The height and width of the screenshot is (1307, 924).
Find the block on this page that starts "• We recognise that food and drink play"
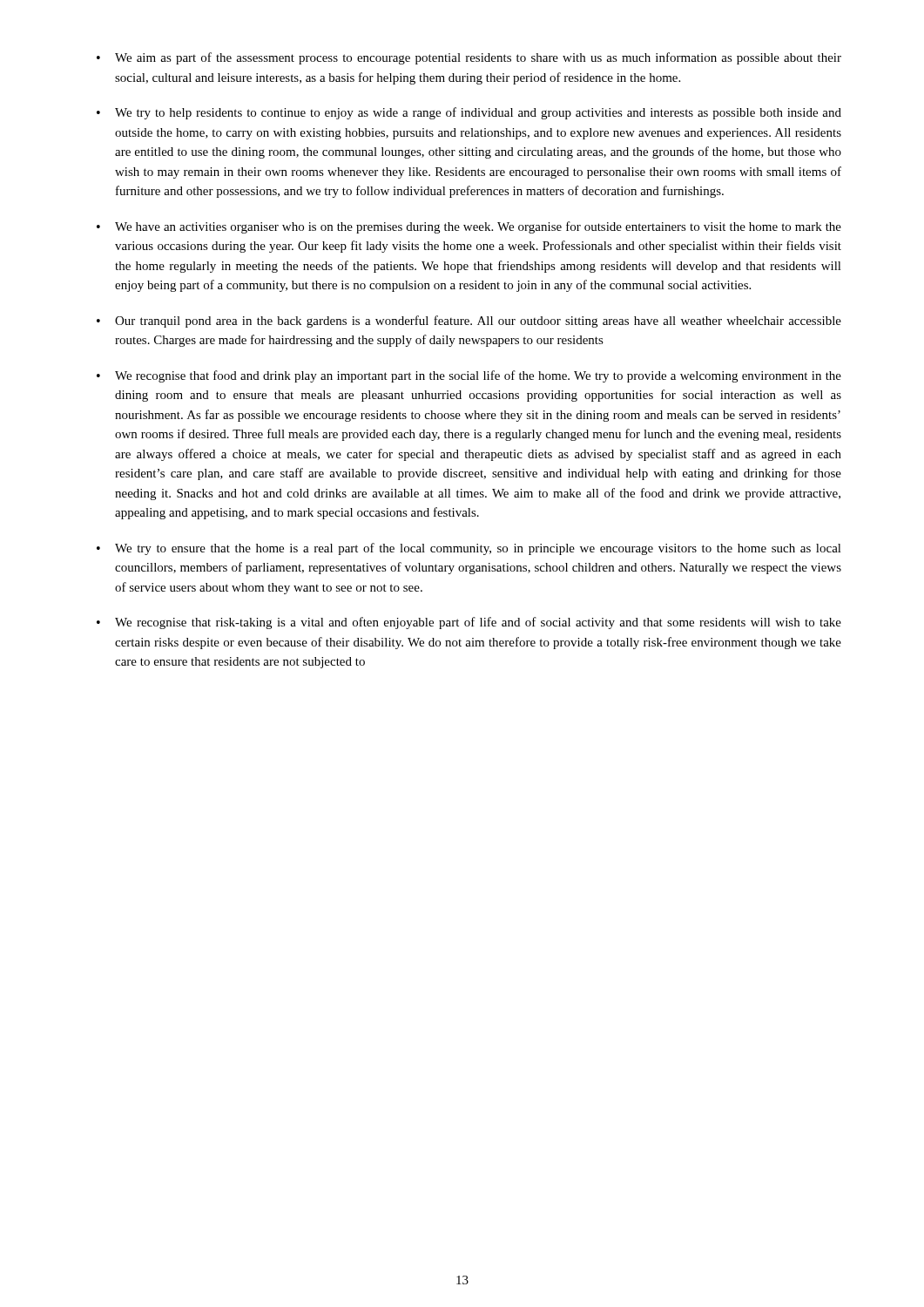click(x=469, y=444)
